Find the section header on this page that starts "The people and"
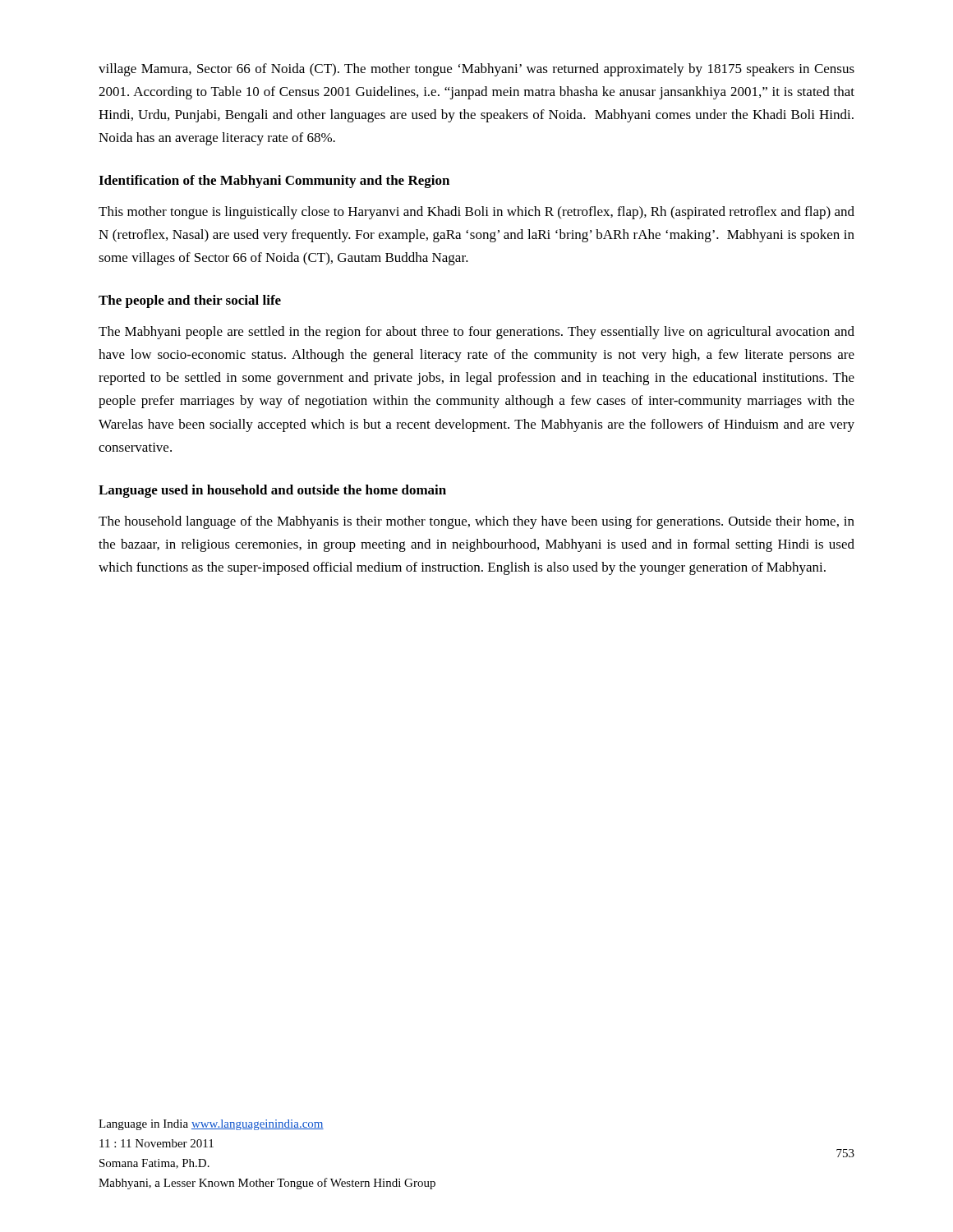Viewport: 953px width, 1232px height. (x=190, y=300)
